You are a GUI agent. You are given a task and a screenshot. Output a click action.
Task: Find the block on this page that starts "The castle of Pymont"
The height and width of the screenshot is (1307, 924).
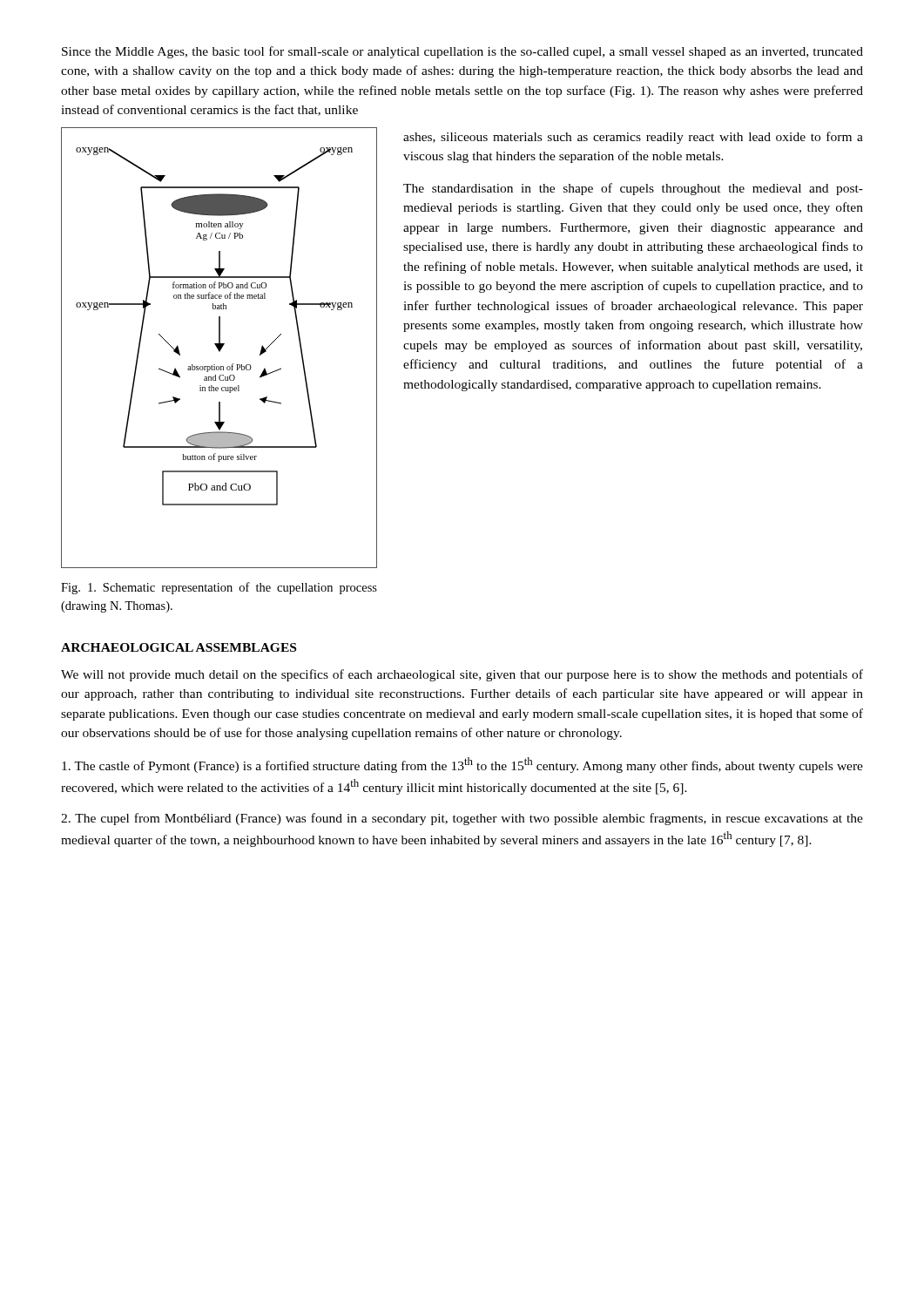[462, 775]
